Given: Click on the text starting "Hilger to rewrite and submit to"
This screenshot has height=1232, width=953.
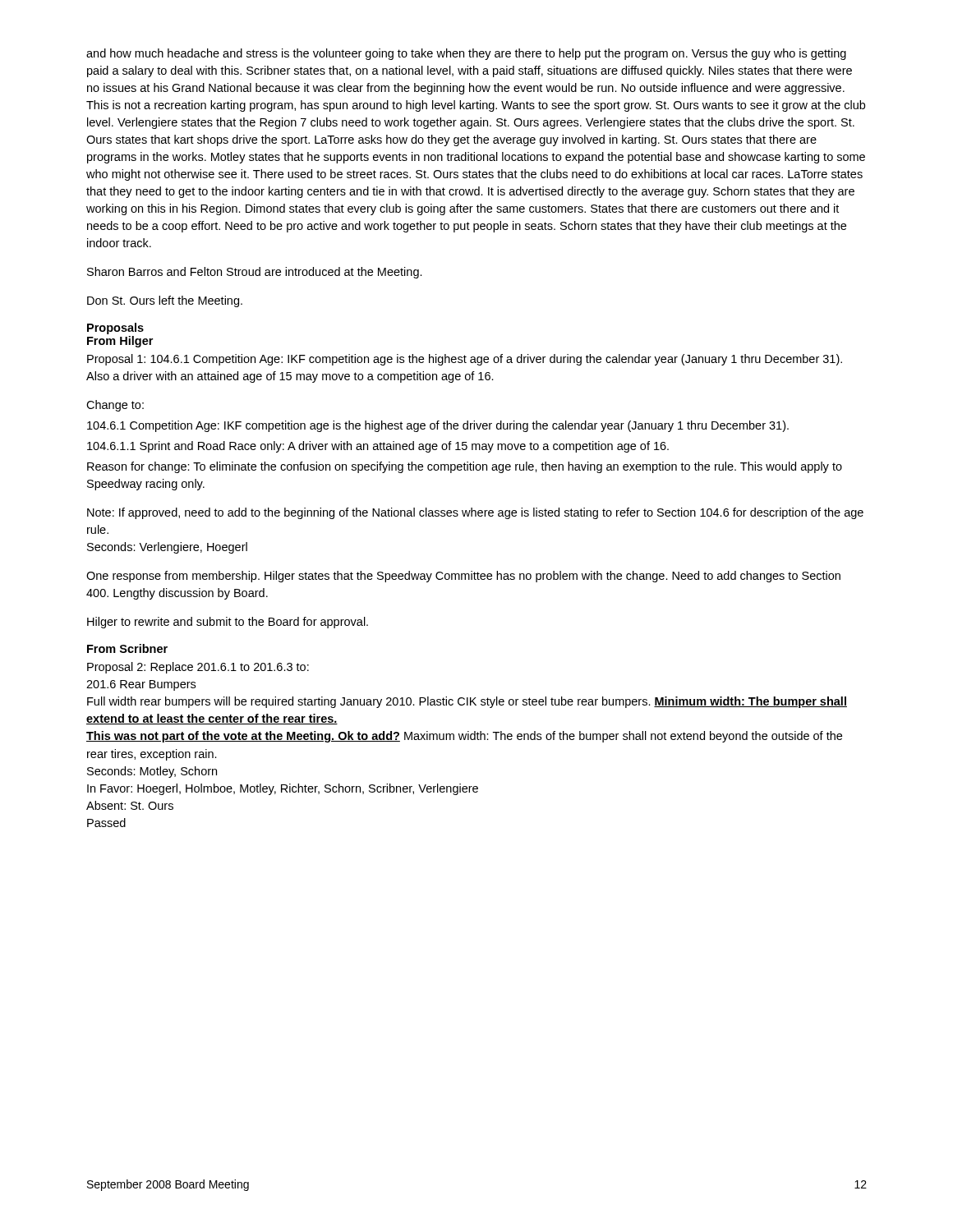Looking at the screenshot, I should point(228,622).
